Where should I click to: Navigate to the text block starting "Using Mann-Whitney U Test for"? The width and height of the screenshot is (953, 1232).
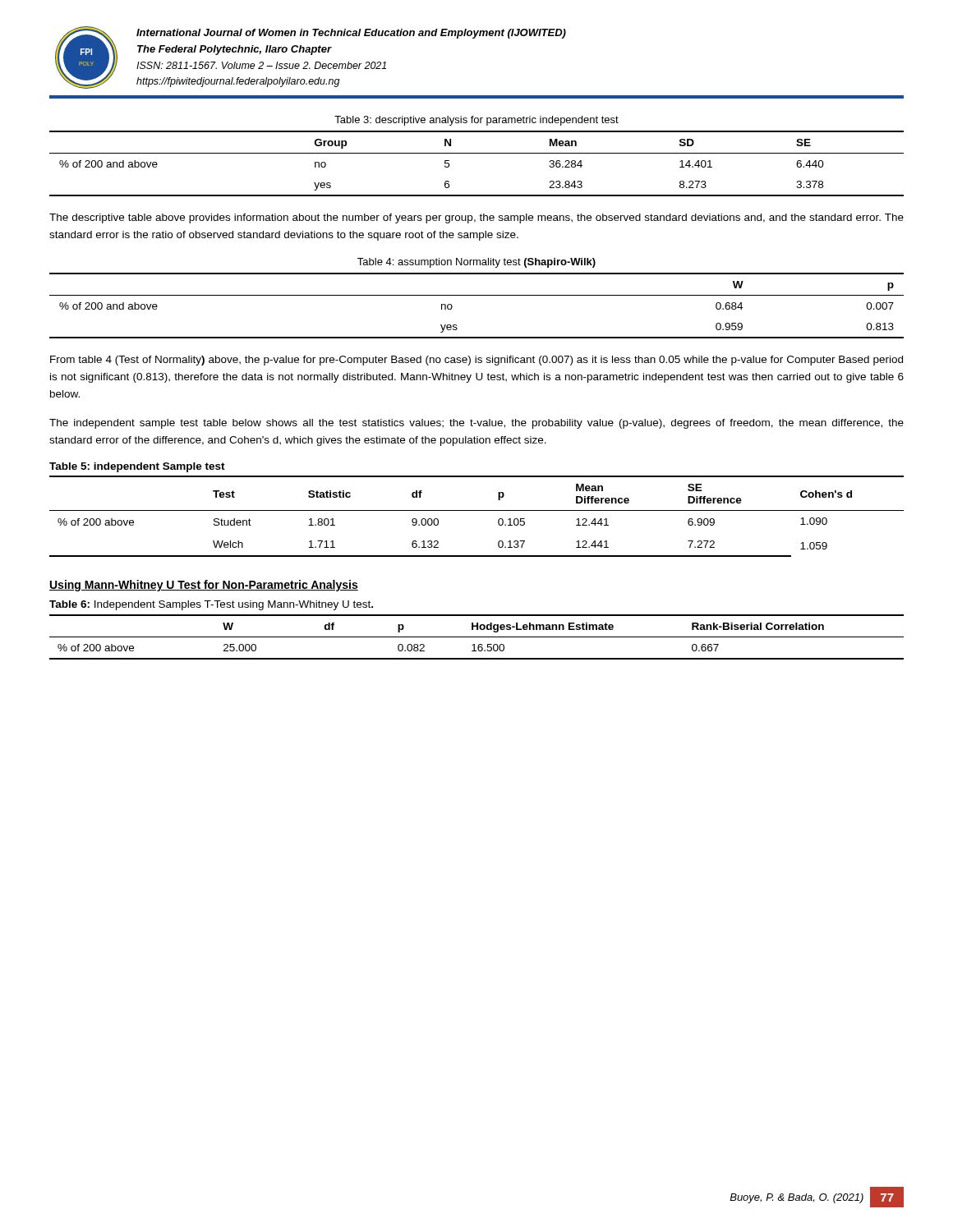click(x=204, y=585)
